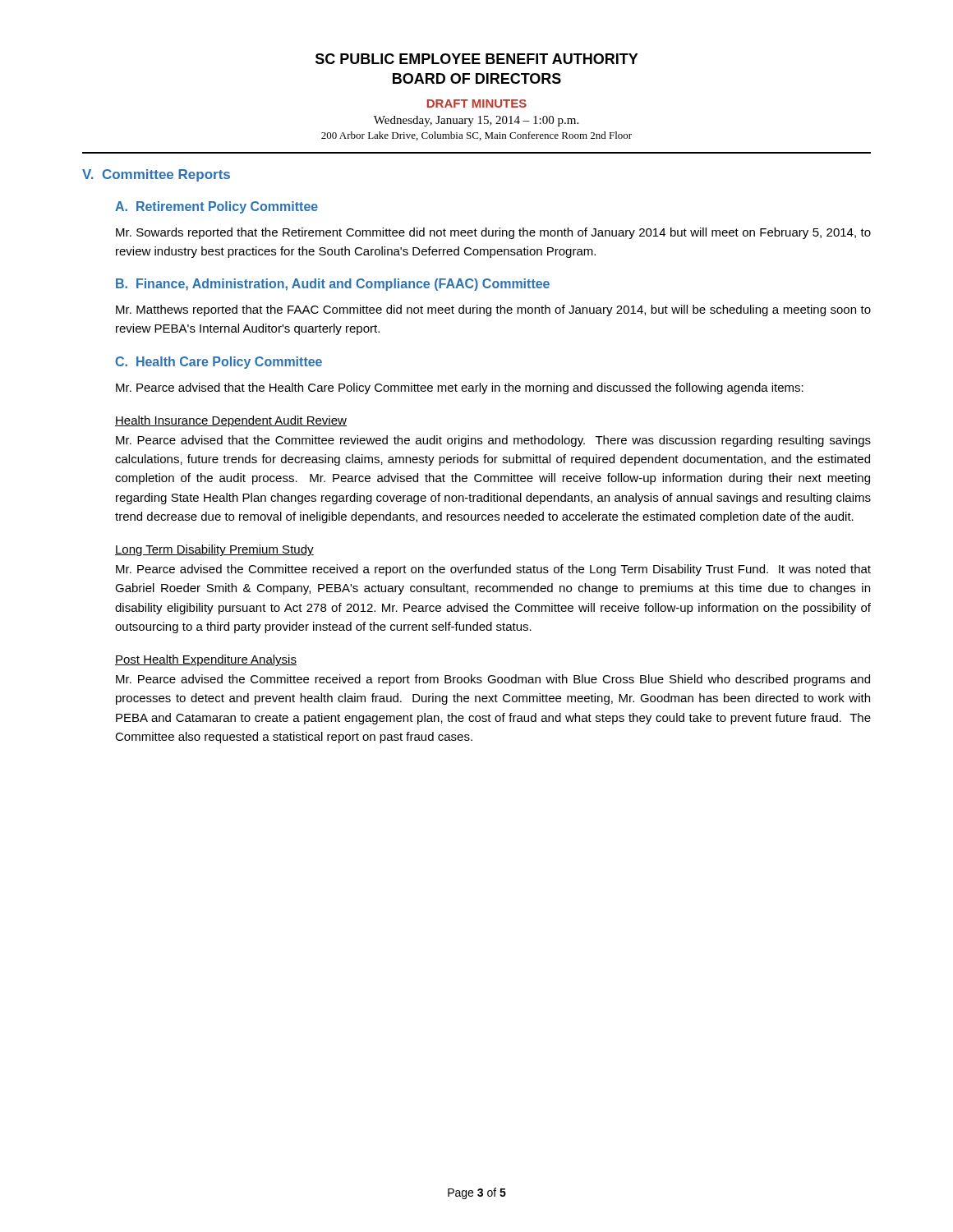Navigate to the region starting "Long Term Disability Premium"
The image size is (953, 1232).
pyautogui.click(x=214, y=549)
